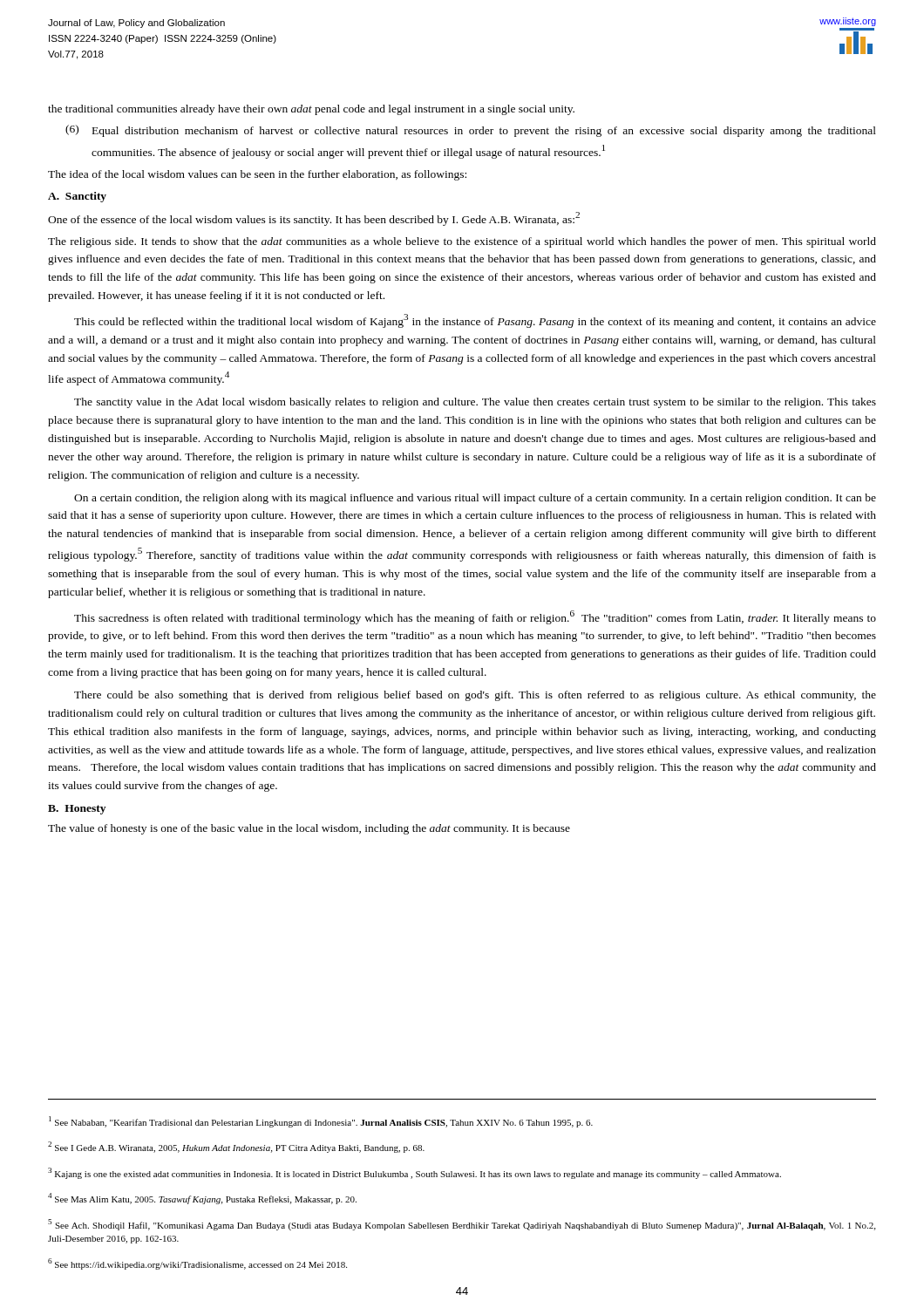Click on the text starting "A. Sanctity"
This screenshot has height=1308, width=924.
[77, 197]
